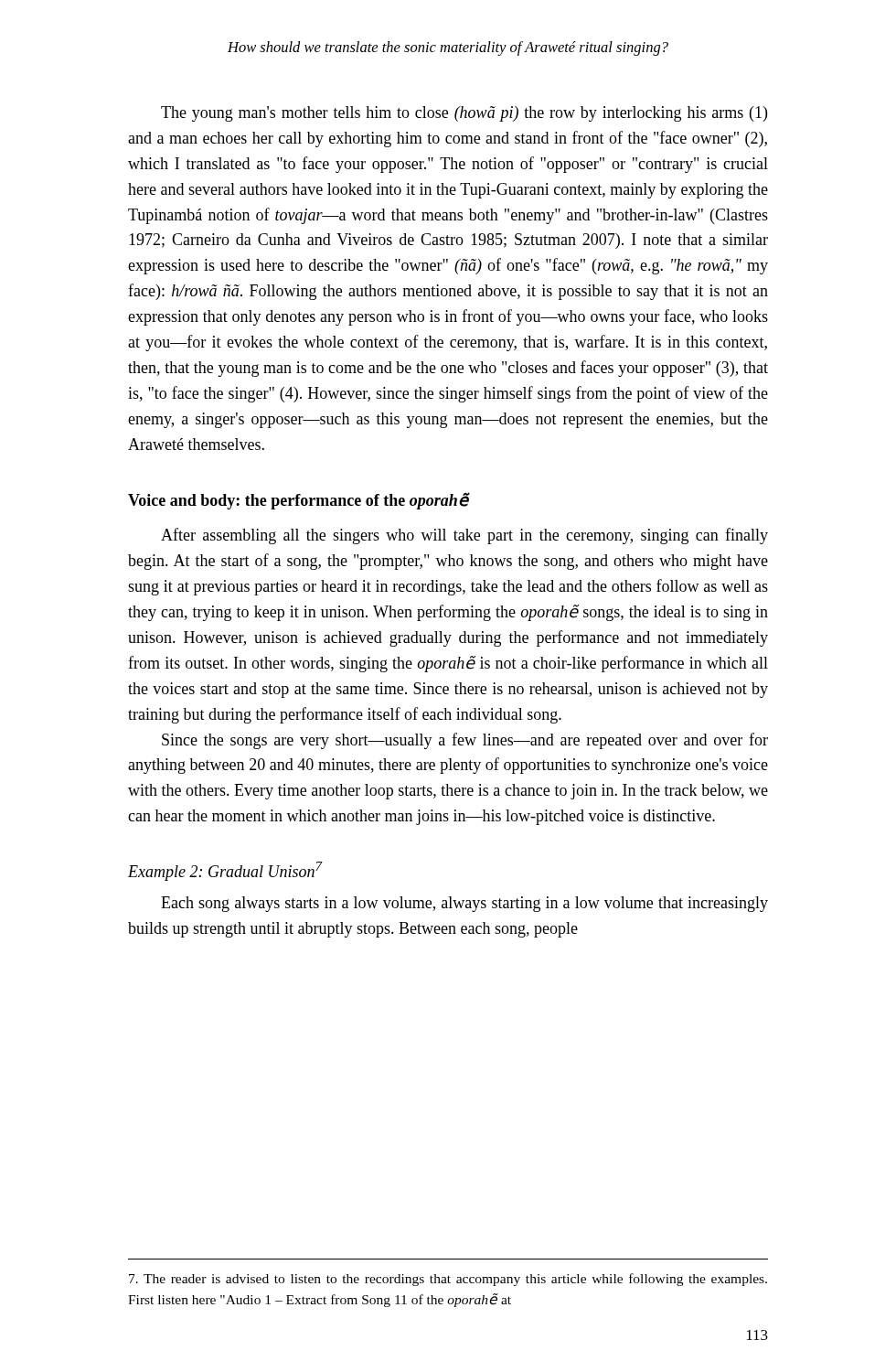Find the section header that reads "Voice and body: the"
The height and width of the screenshot is (1372, 896).
(298, 501)
